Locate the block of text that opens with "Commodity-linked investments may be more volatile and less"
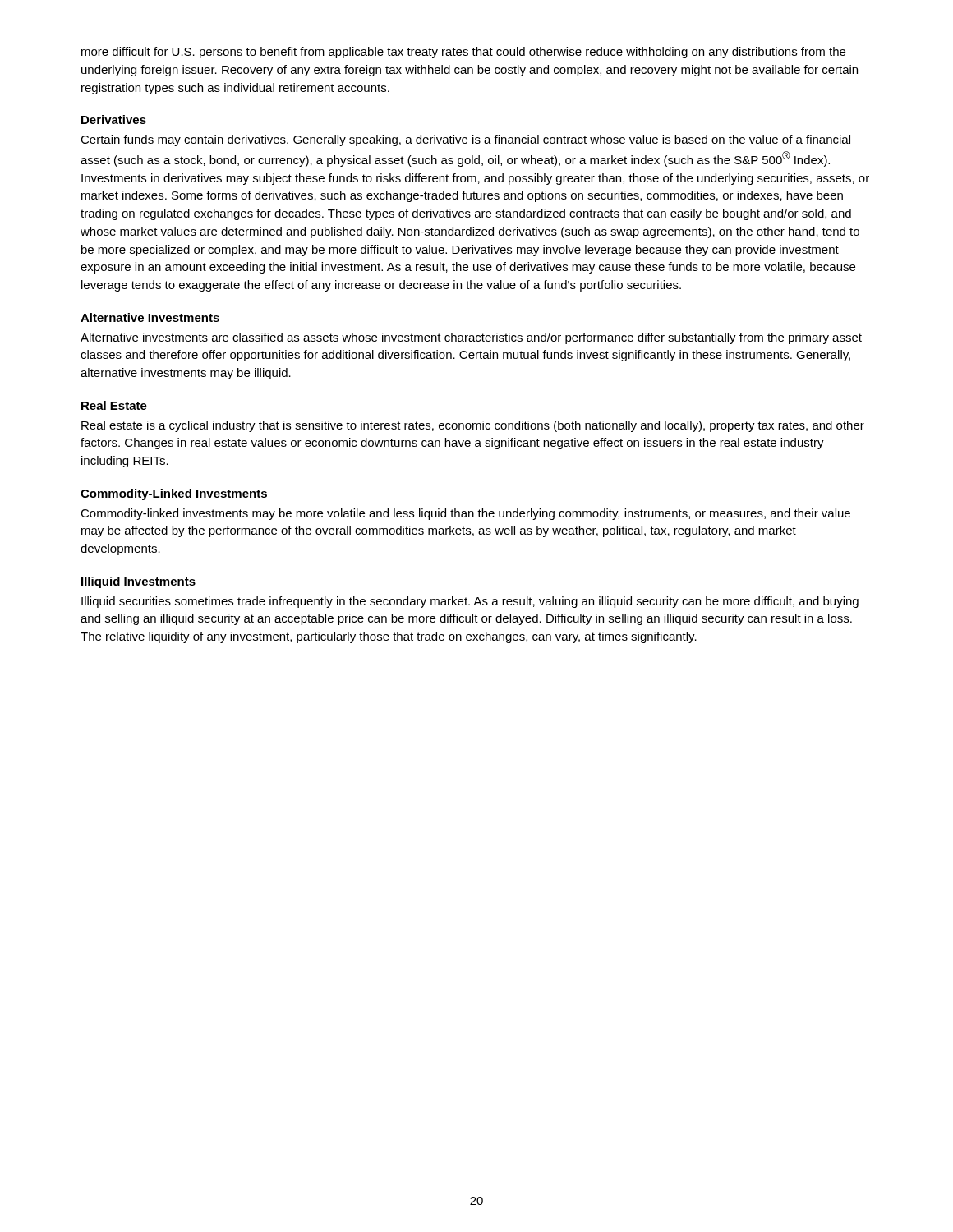The width and height of the screenshot is (953, 1232). click(476, 531)
